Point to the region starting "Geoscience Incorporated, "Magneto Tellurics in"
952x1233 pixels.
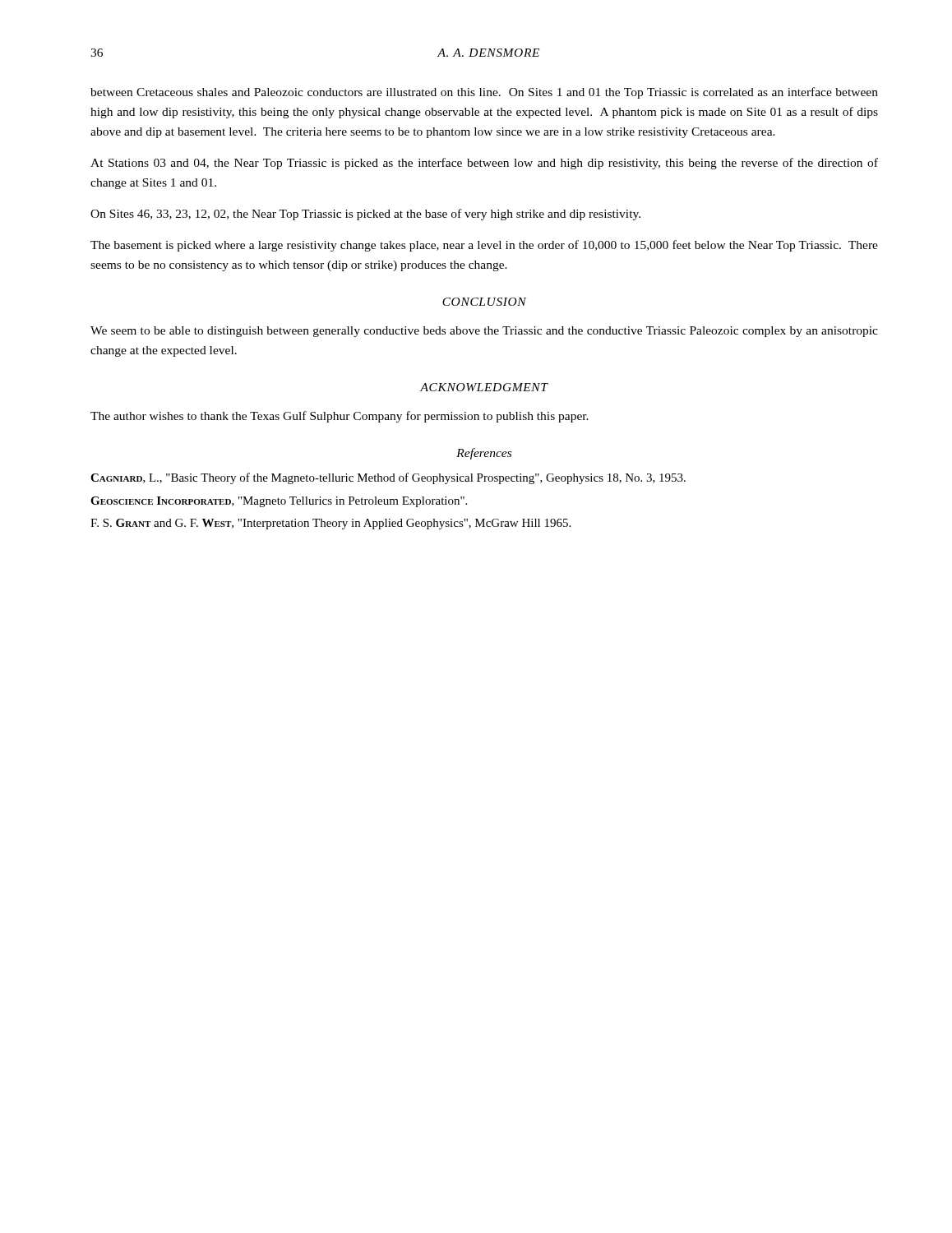coord(279,500)
